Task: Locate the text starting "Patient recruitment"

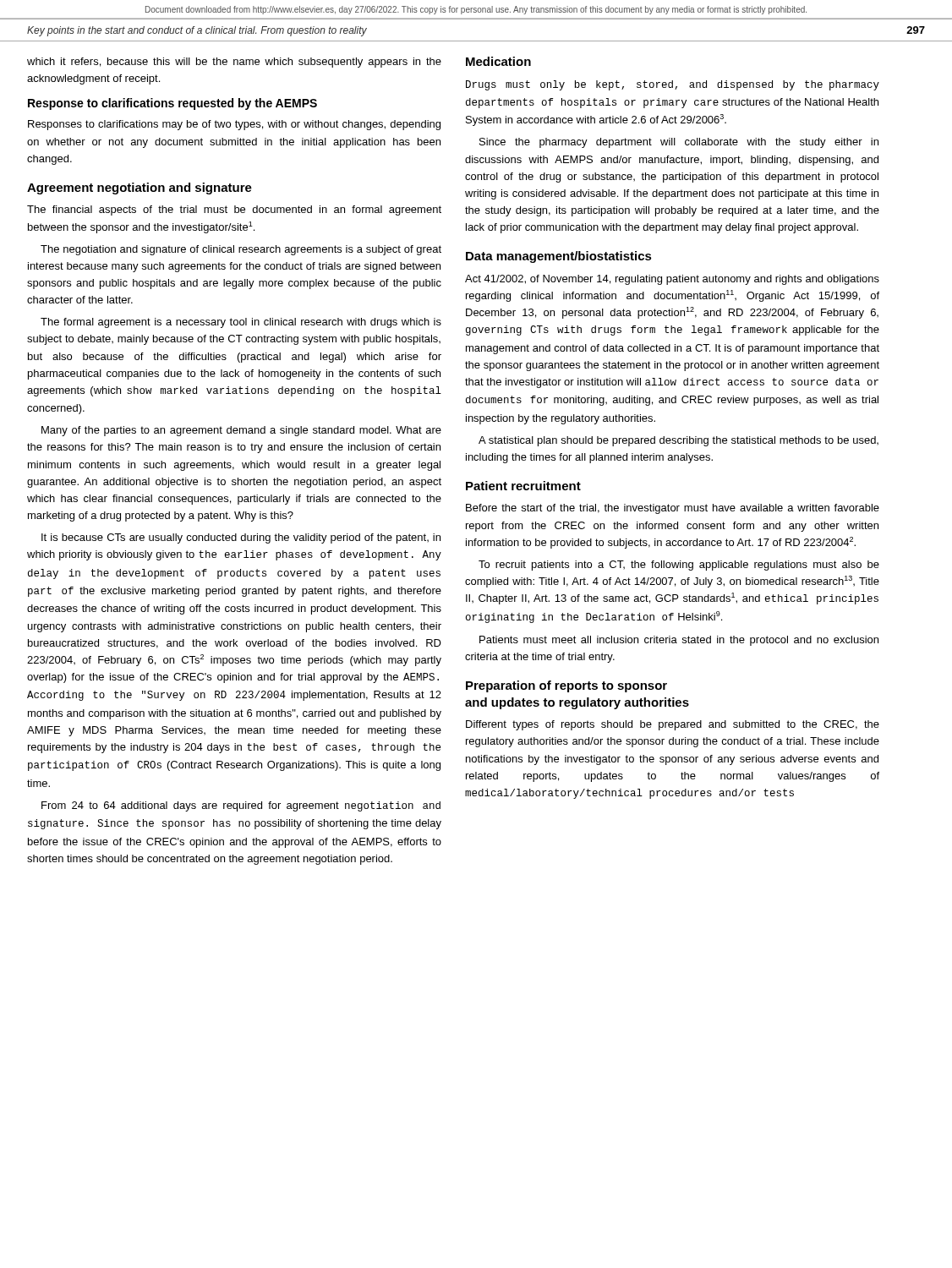Action: pyautogui.click(x=523, y=486)
